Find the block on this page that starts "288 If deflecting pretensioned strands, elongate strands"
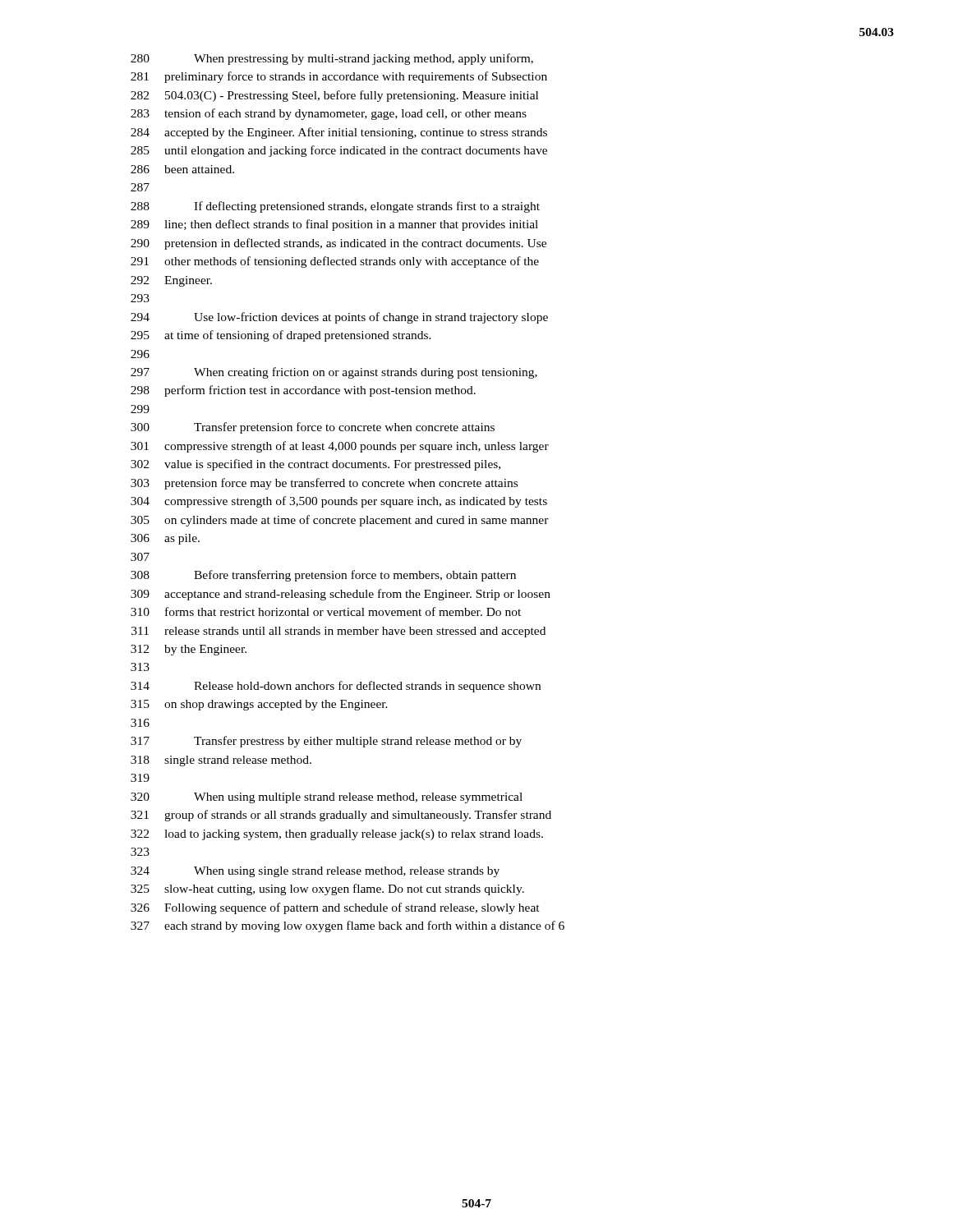The width and height of the screenshot is (953, 1232). coord(500,243)
